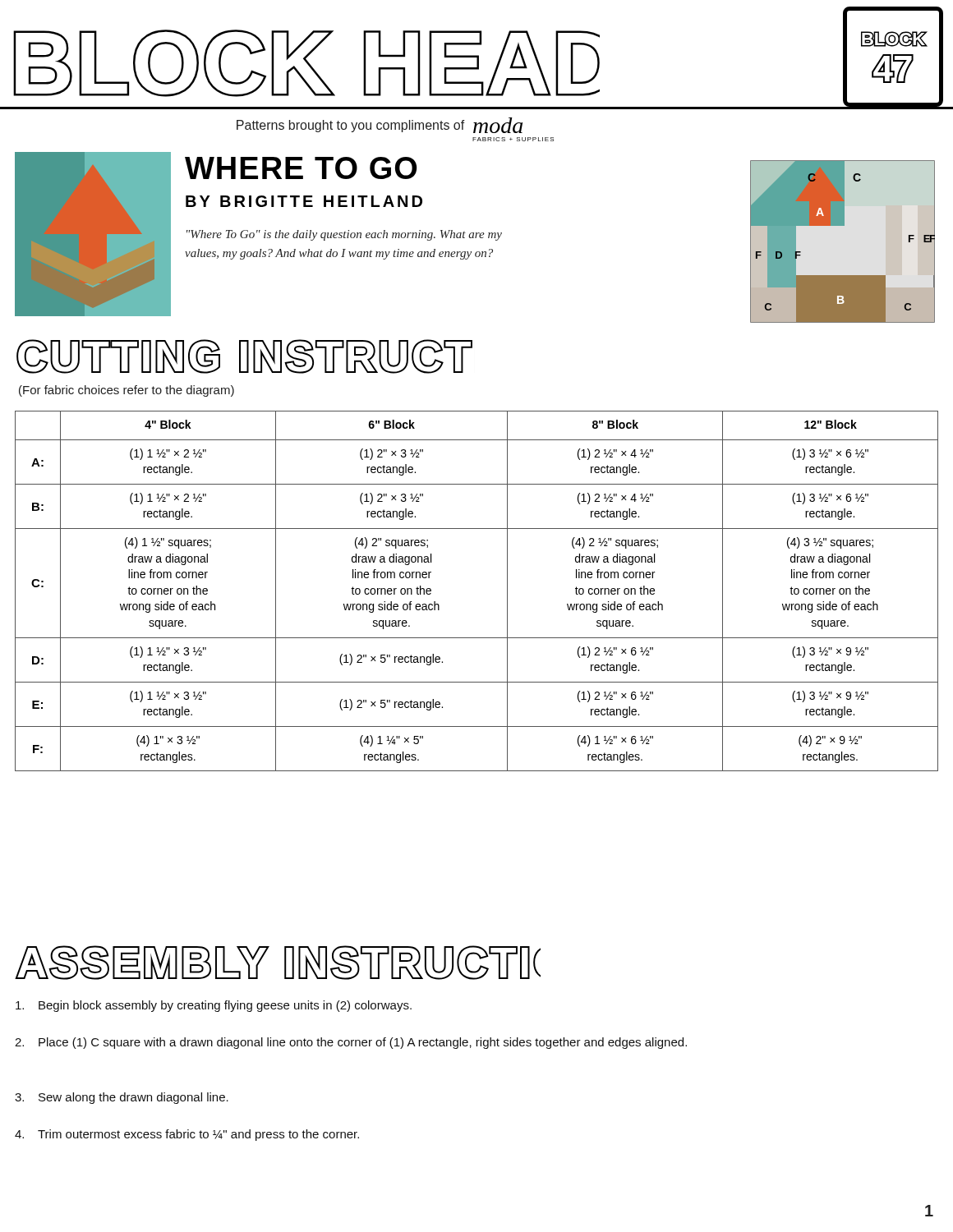Image resolution: width=953 pixels, height=1232 pixels.
Task: Click on the section header containing ".ai { font-family:'Arial Black',Impact,Arial,sans-serif;"
Action: pyautogui.click(x=278, y=961)
